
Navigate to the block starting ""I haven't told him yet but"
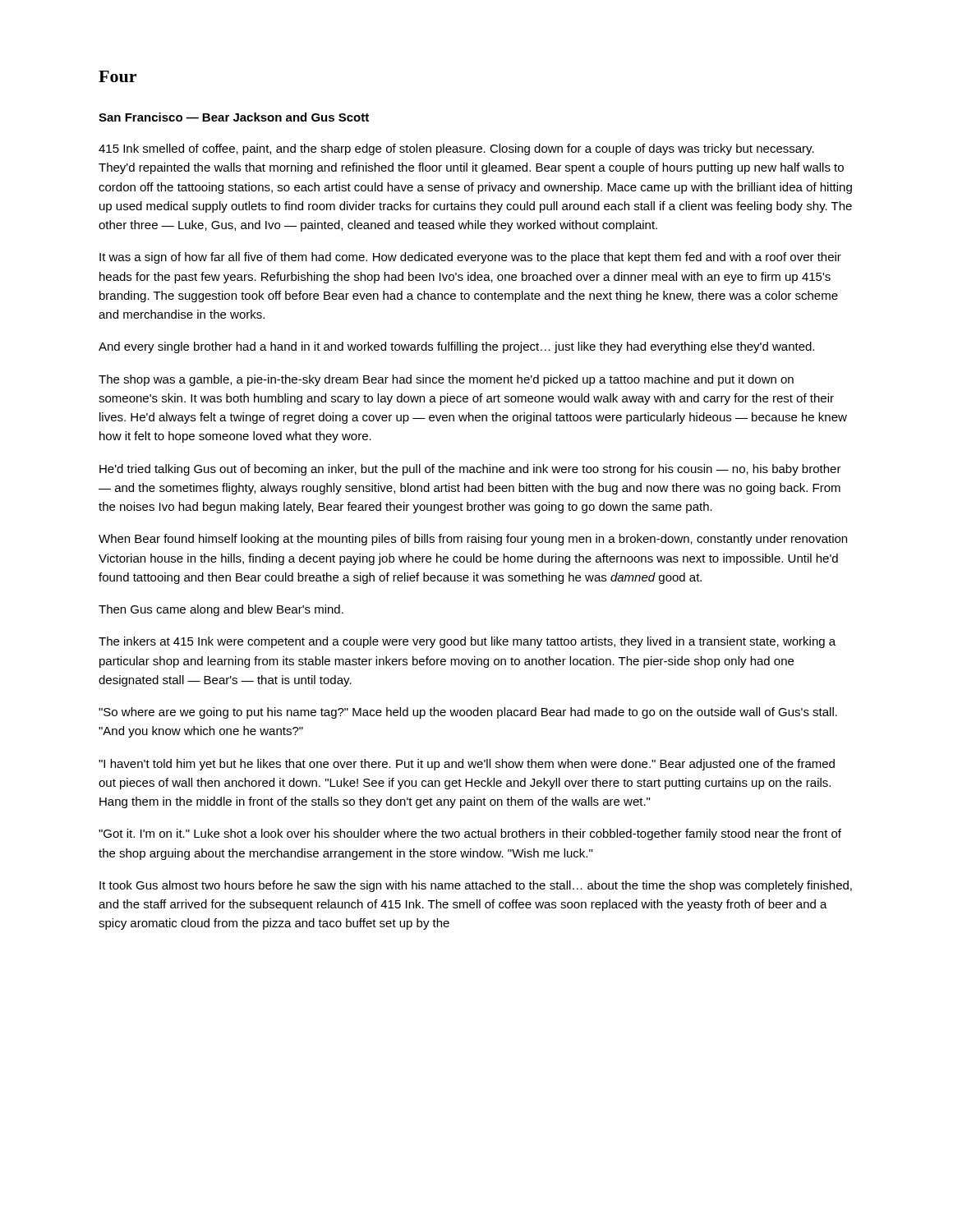467,782
